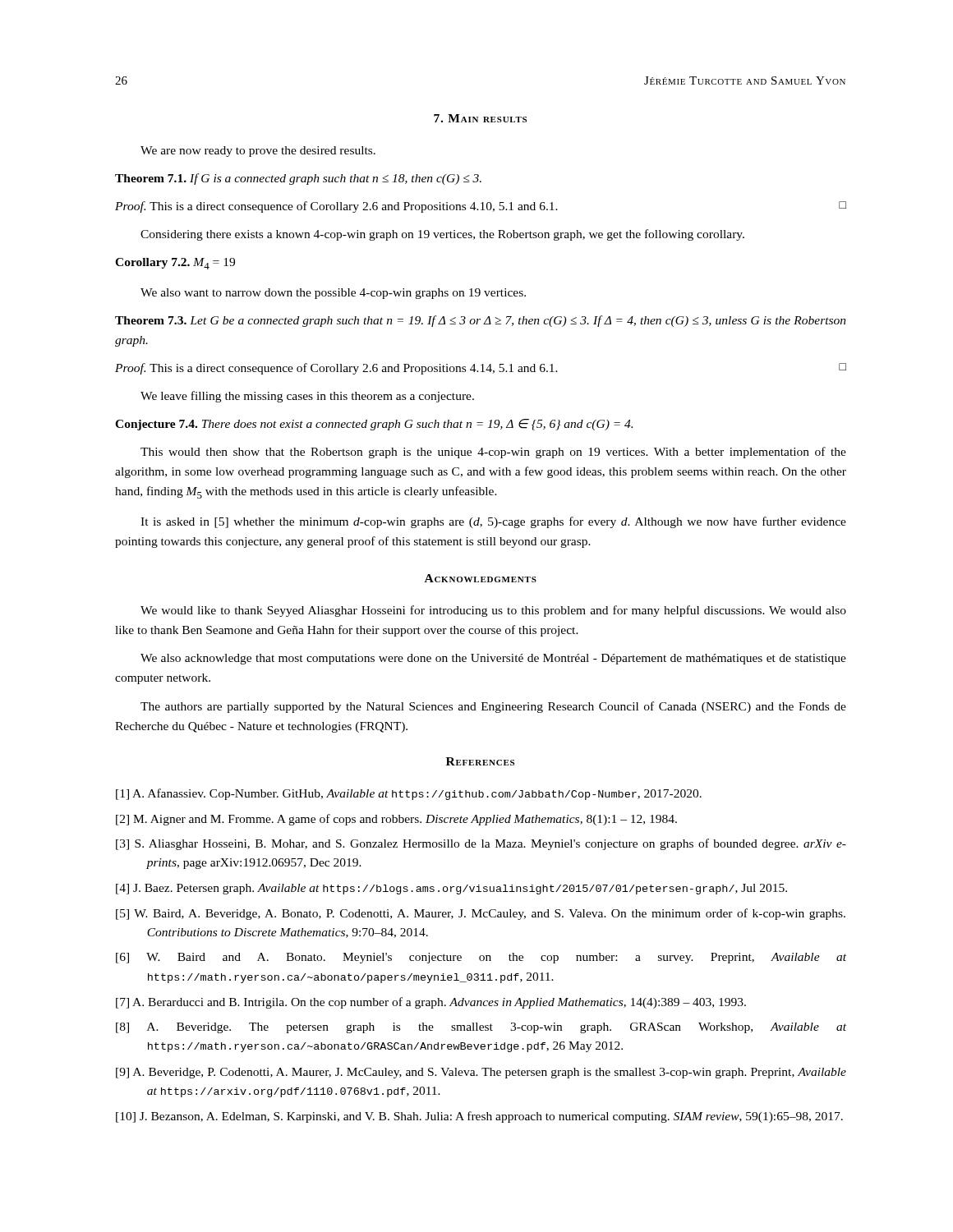Navigate to the text starting "Theorem 7.1. If G is a"
The image size is (953, 1232).
[481, 178]
